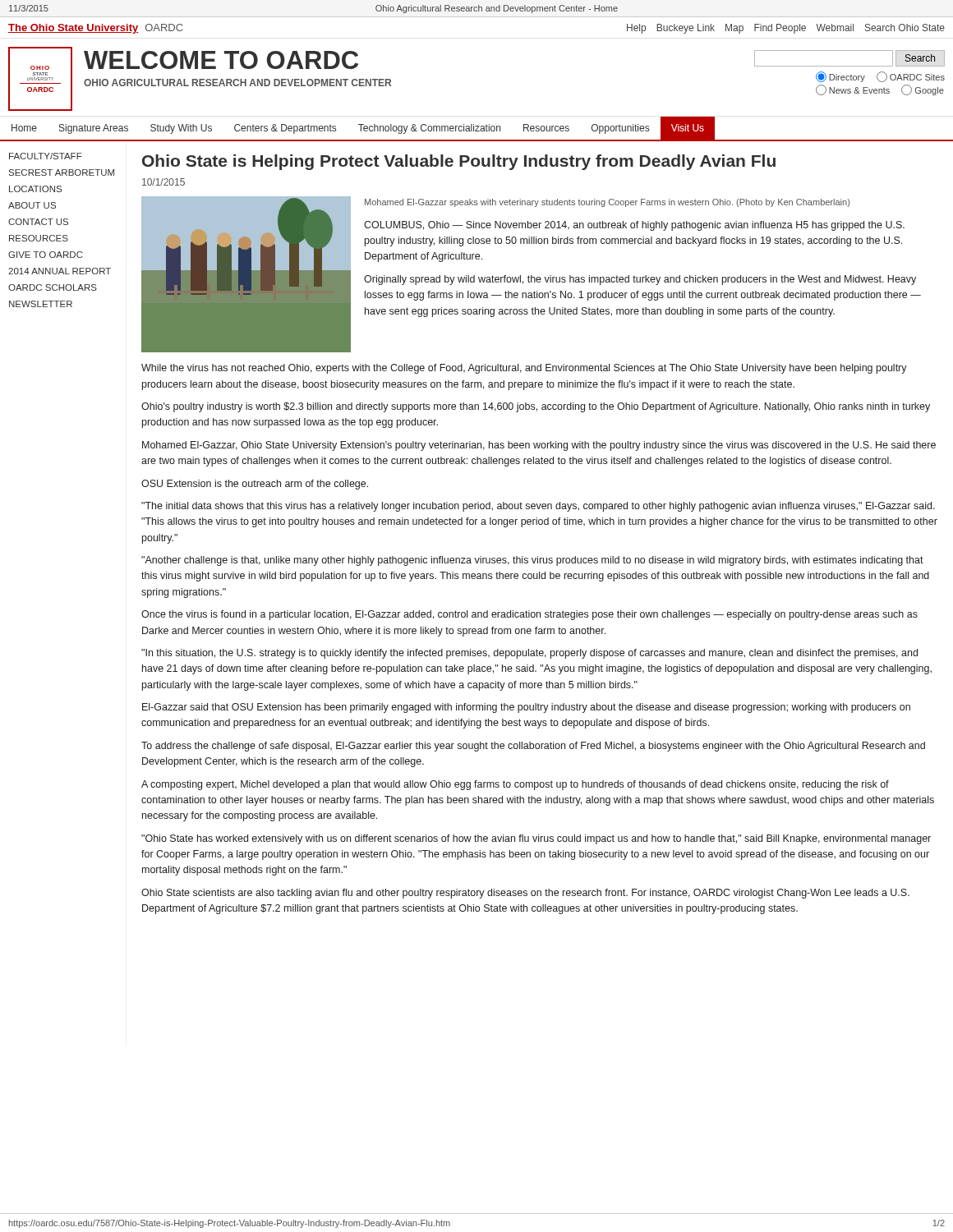The width and height of the screenshot is (953, 1232).
Task: Locate the list item that says "OARDC SCHOLARS"
Action: pos(53,287)
